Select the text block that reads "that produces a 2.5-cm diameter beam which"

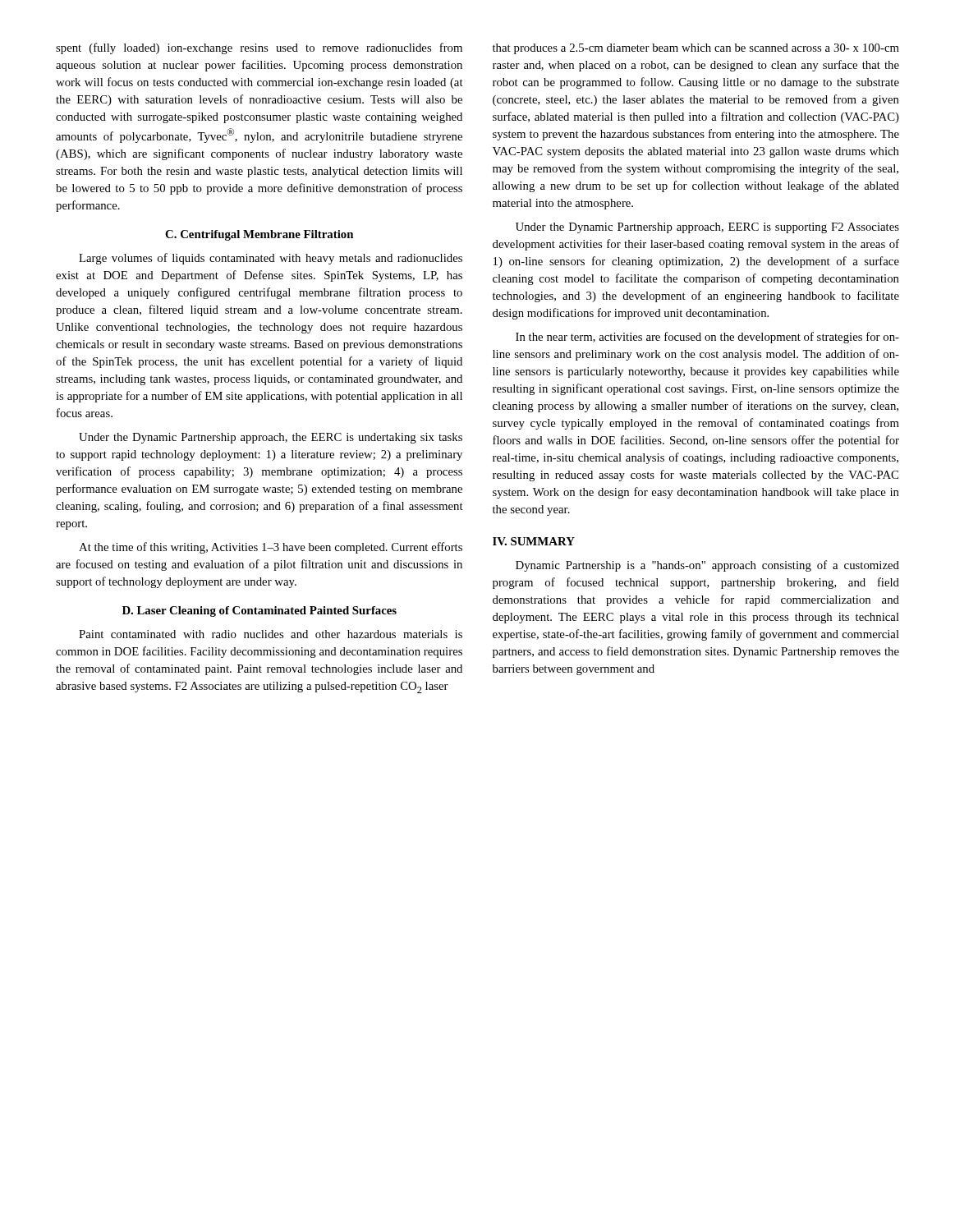pyautogui.click(x=696, y=126)
